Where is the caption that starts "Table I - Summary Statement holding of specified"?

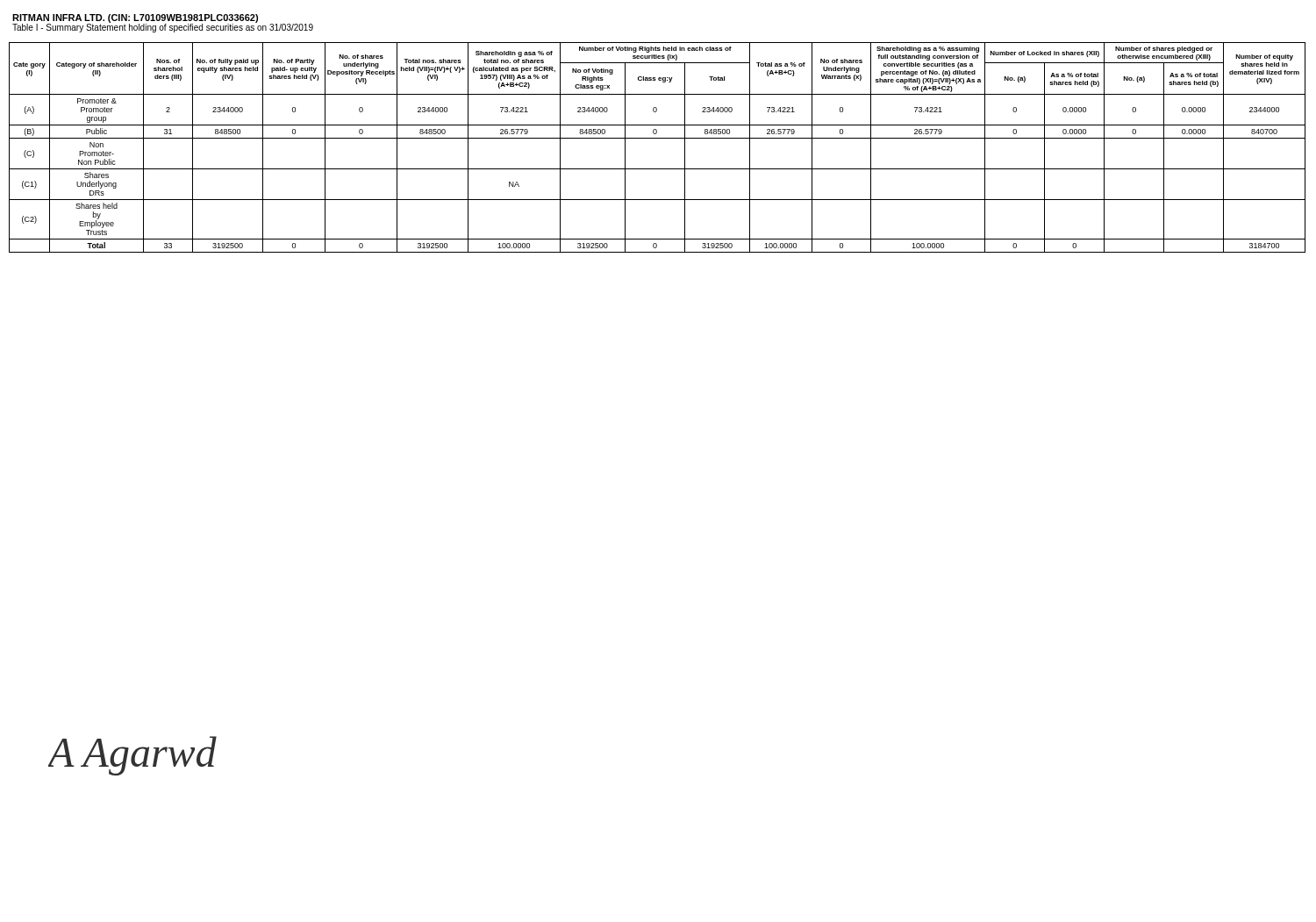pyautogui.click(x=163, y=28)
